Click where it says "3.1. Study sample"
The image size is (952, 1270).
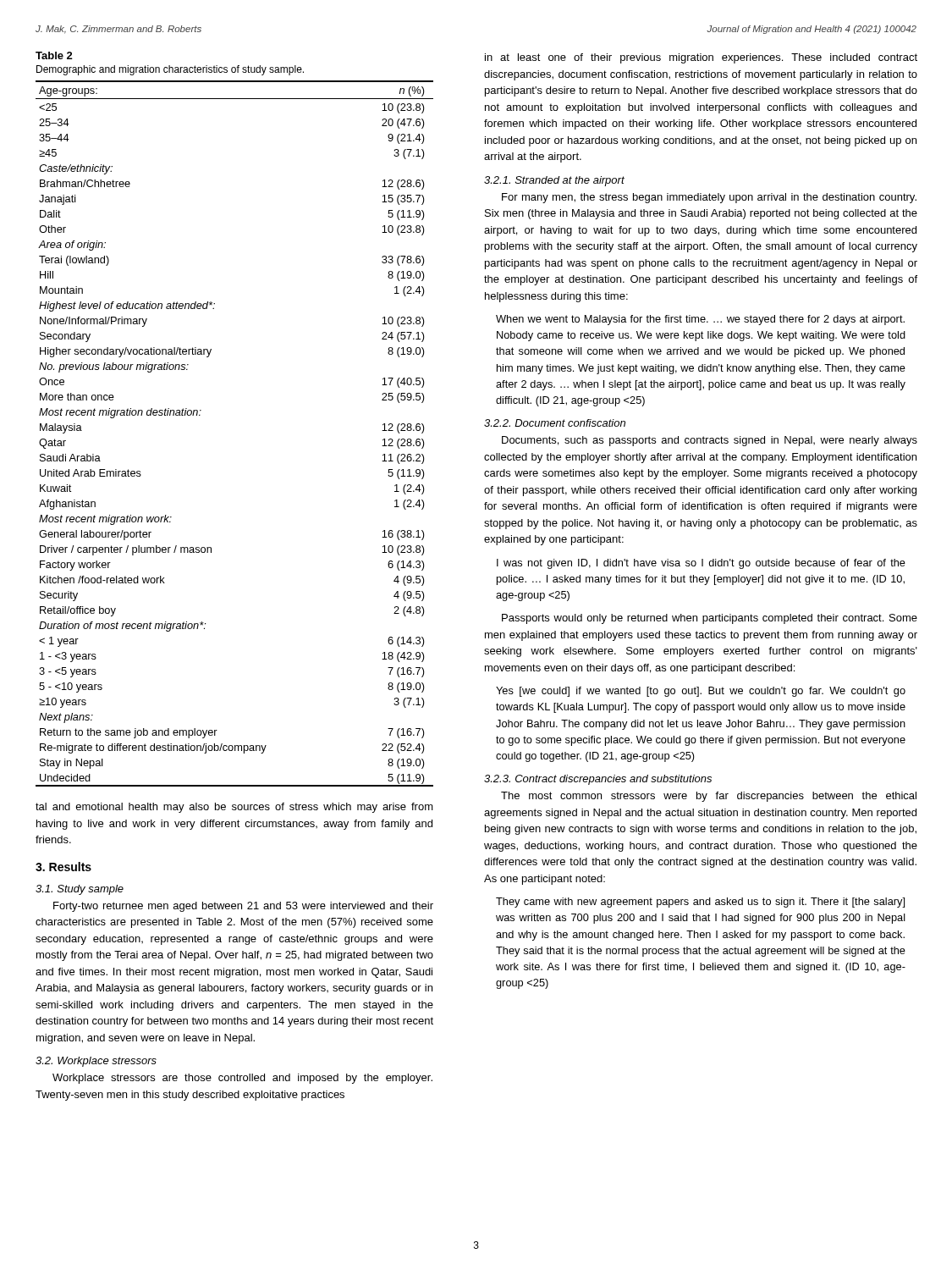click(80, 888)
